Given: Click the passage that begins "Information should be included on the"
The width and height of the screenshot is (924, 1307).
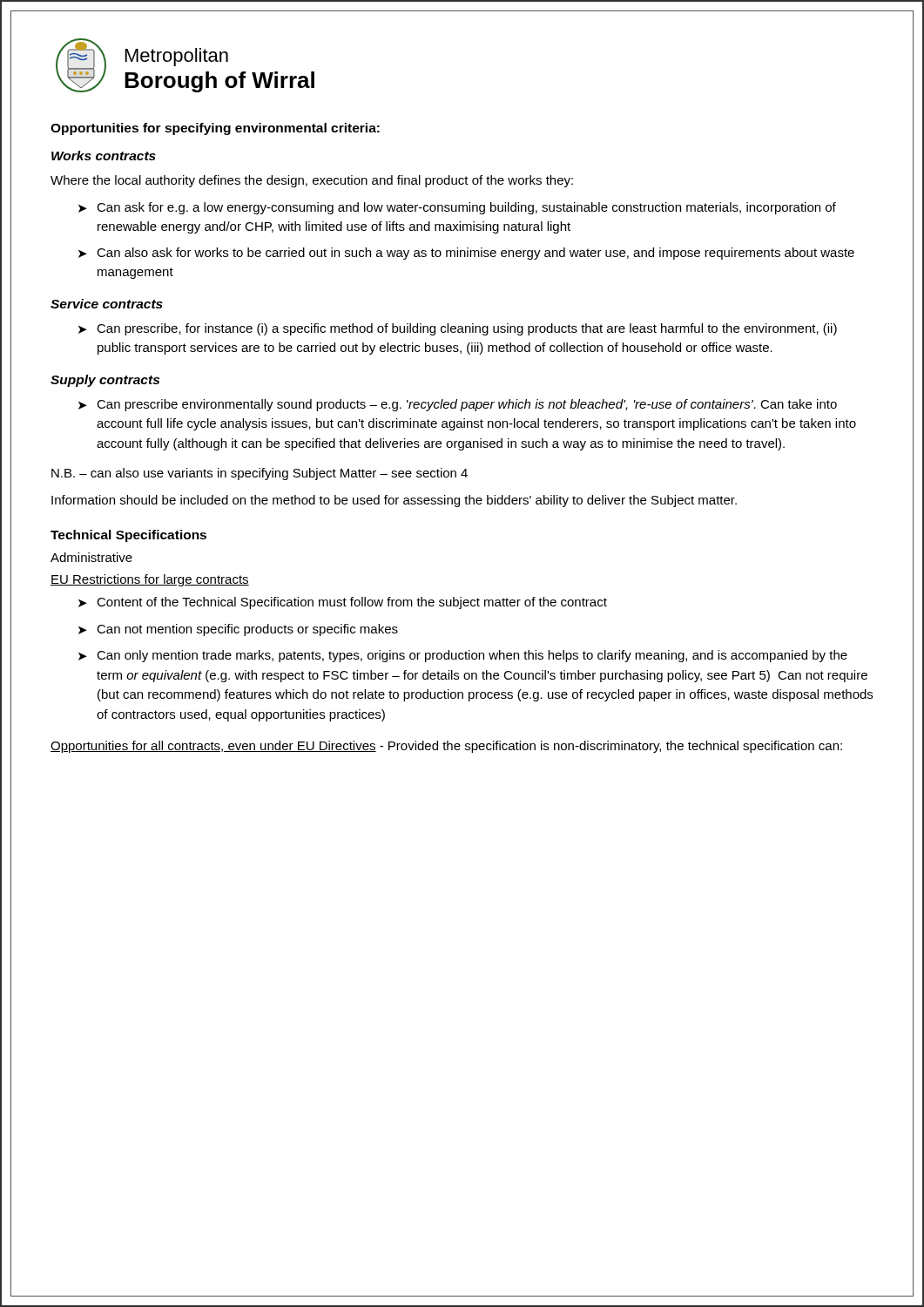Looking at the screenshot, I should point(394,499).
